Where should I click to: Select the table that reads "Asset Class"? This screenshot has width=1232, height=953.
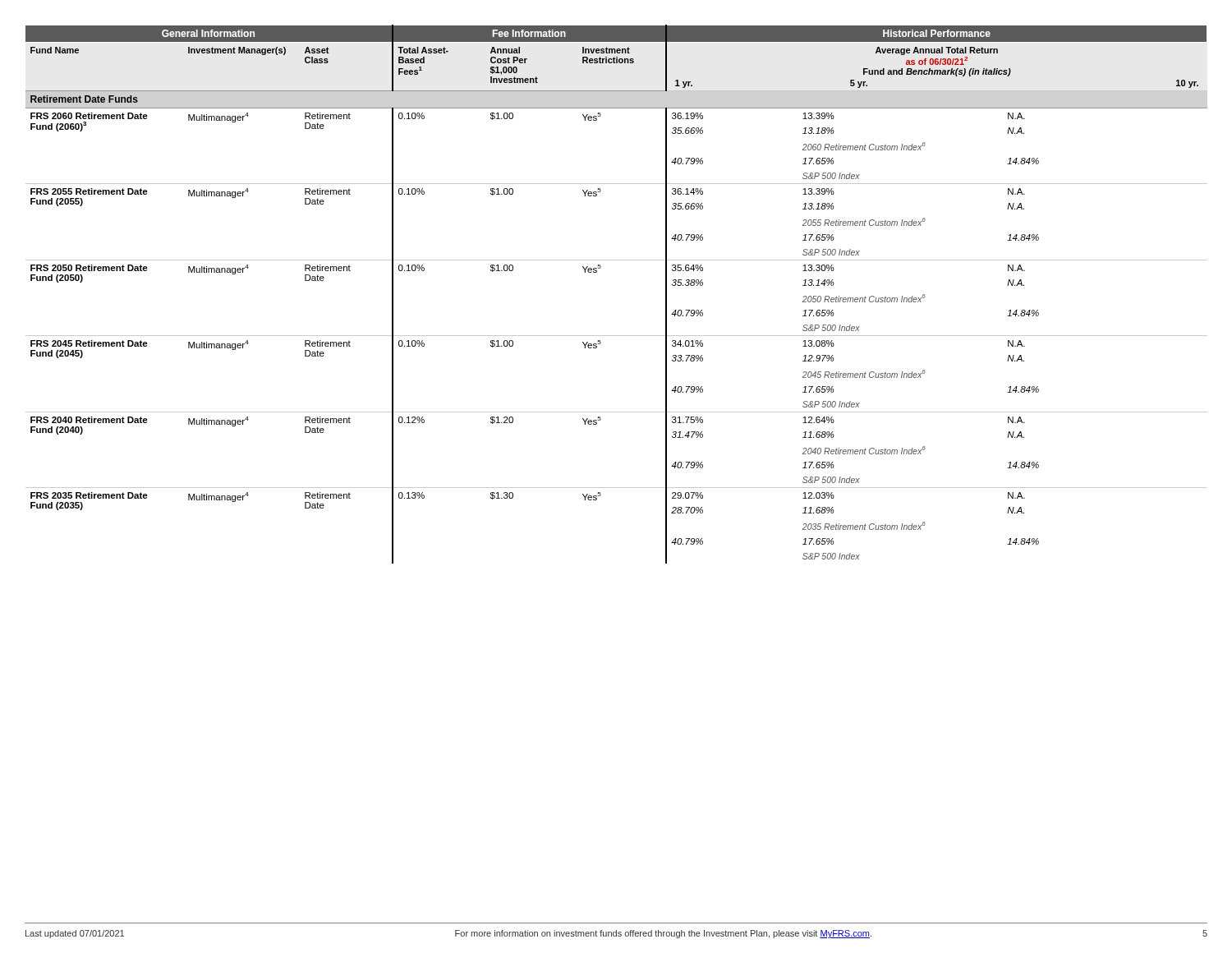[616, 294]
